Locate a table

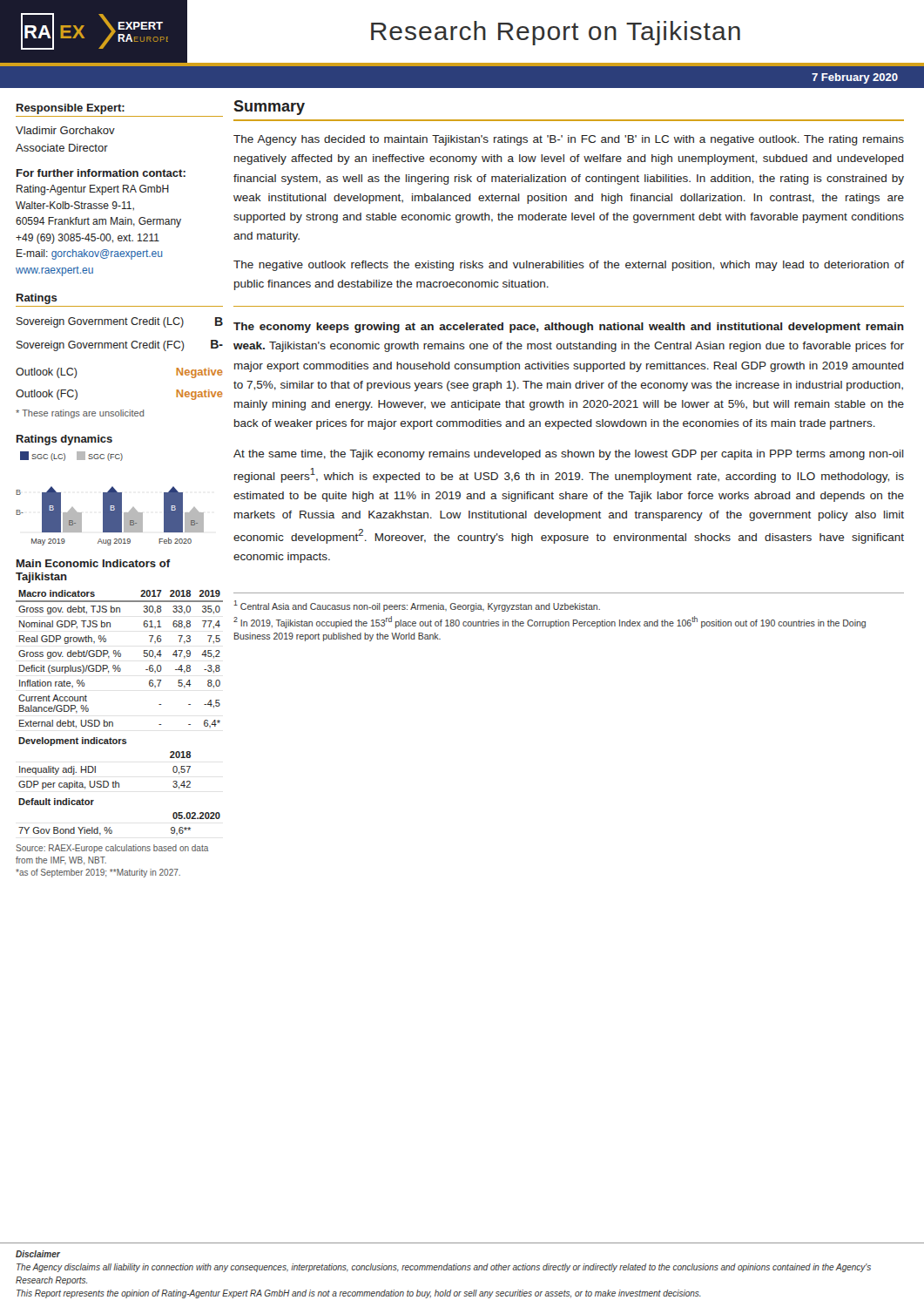click(x=119, y=713)
